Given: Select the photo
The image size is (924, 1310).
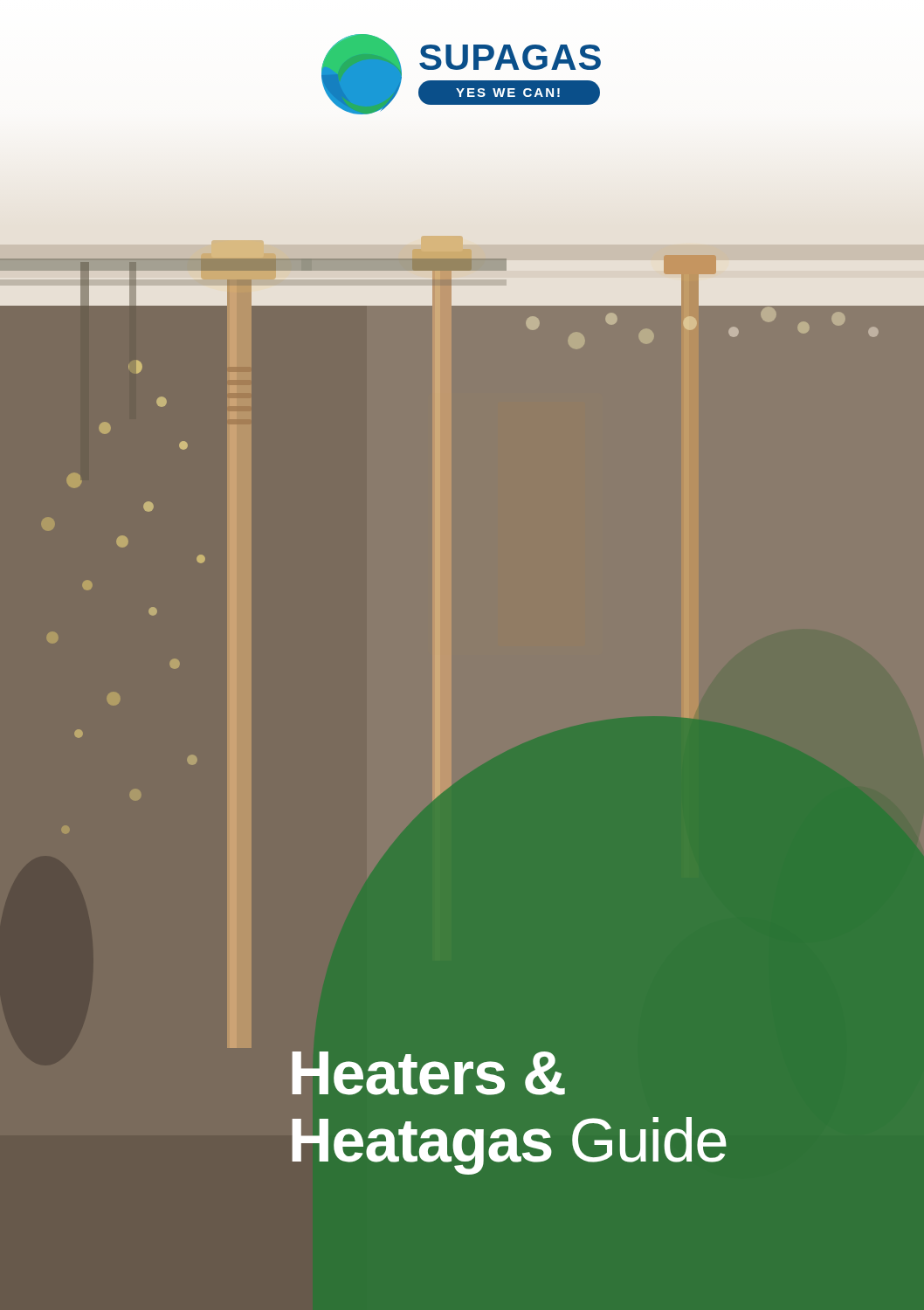Looking at the screenshot, I should point(462,655).
